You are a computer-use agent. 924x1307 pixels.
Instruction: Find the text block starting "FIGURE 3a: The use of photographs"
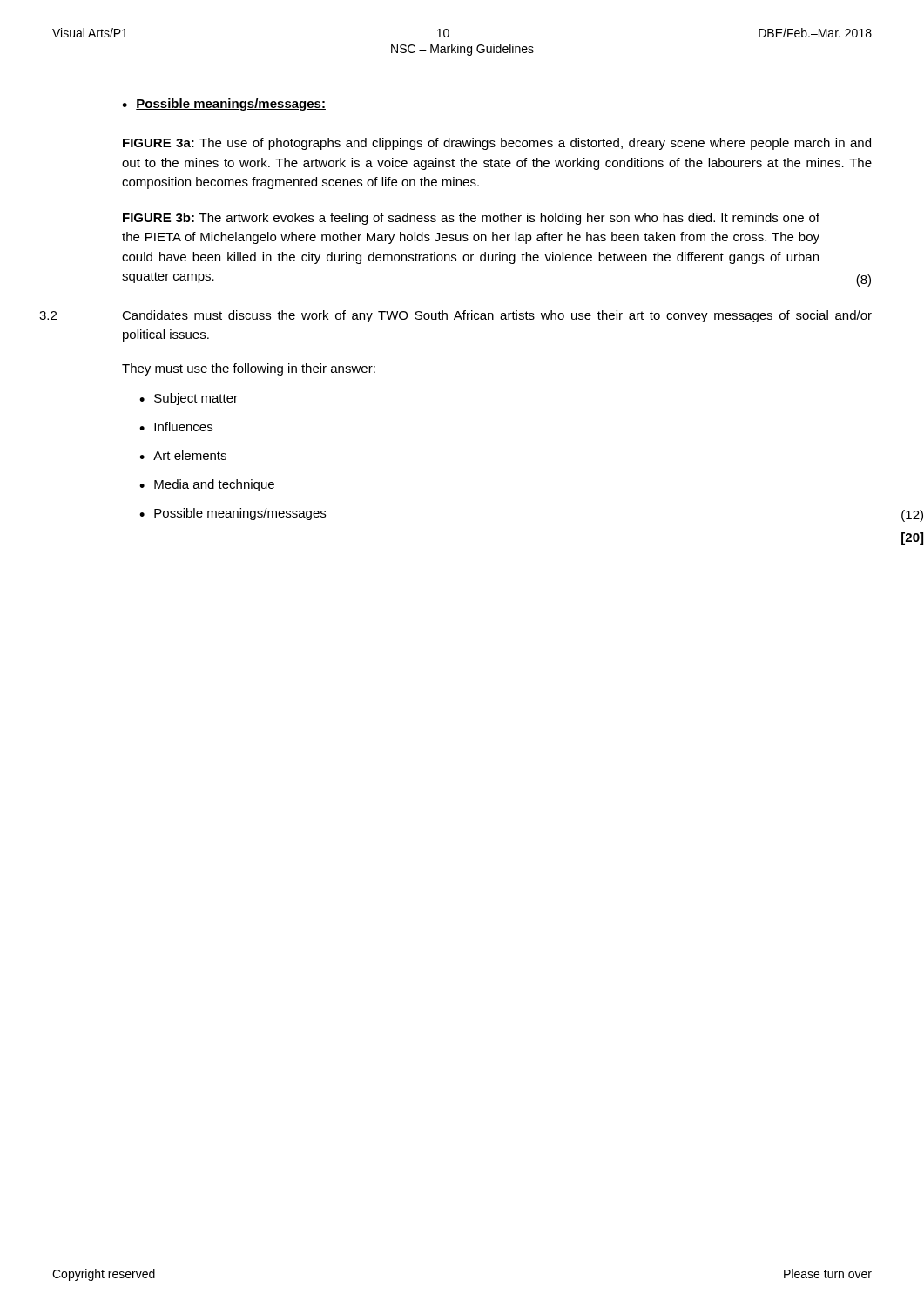[497, 162]
